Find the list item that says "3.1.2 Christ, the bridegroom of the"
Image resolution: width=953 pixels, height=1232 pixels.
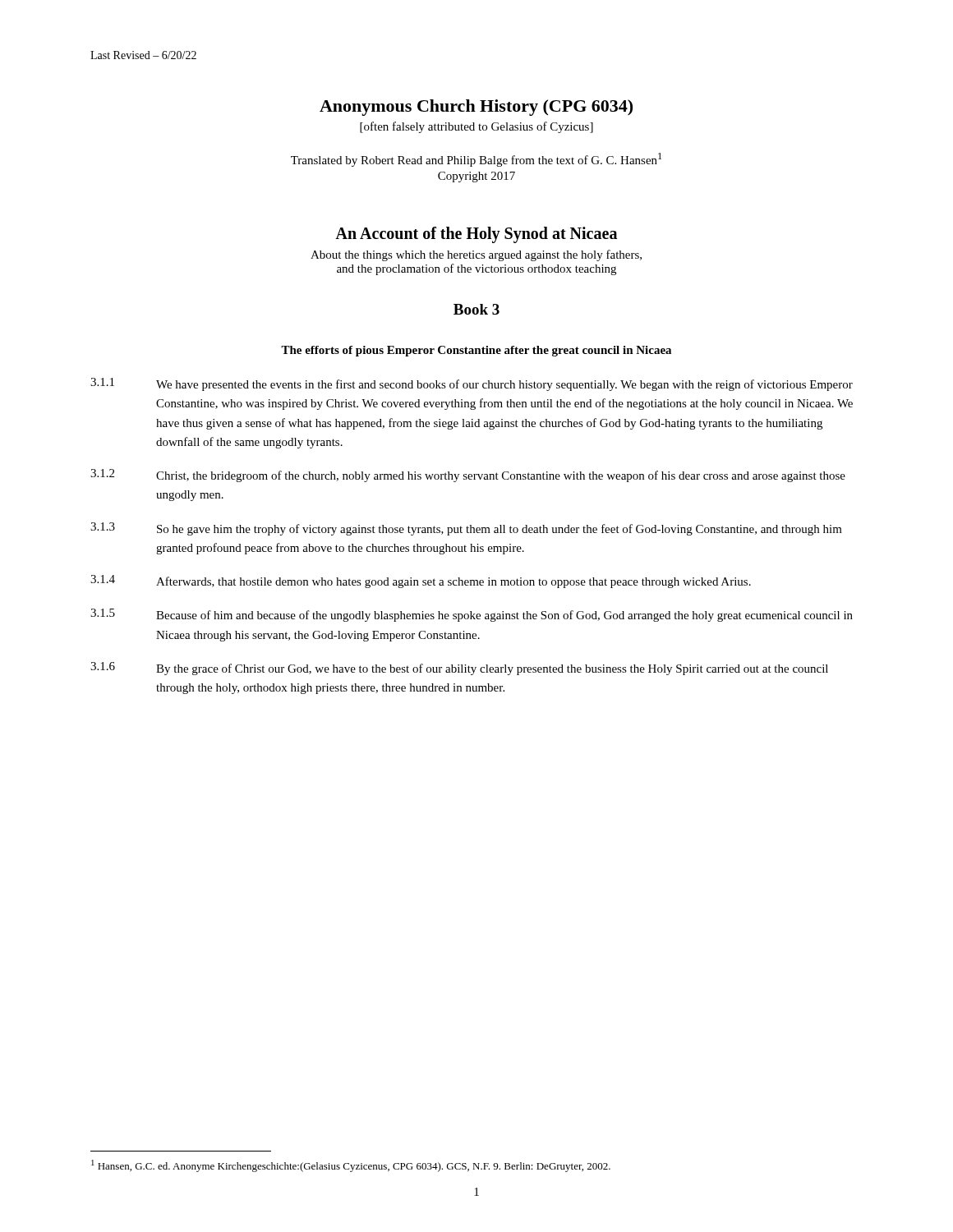[476, 486]
